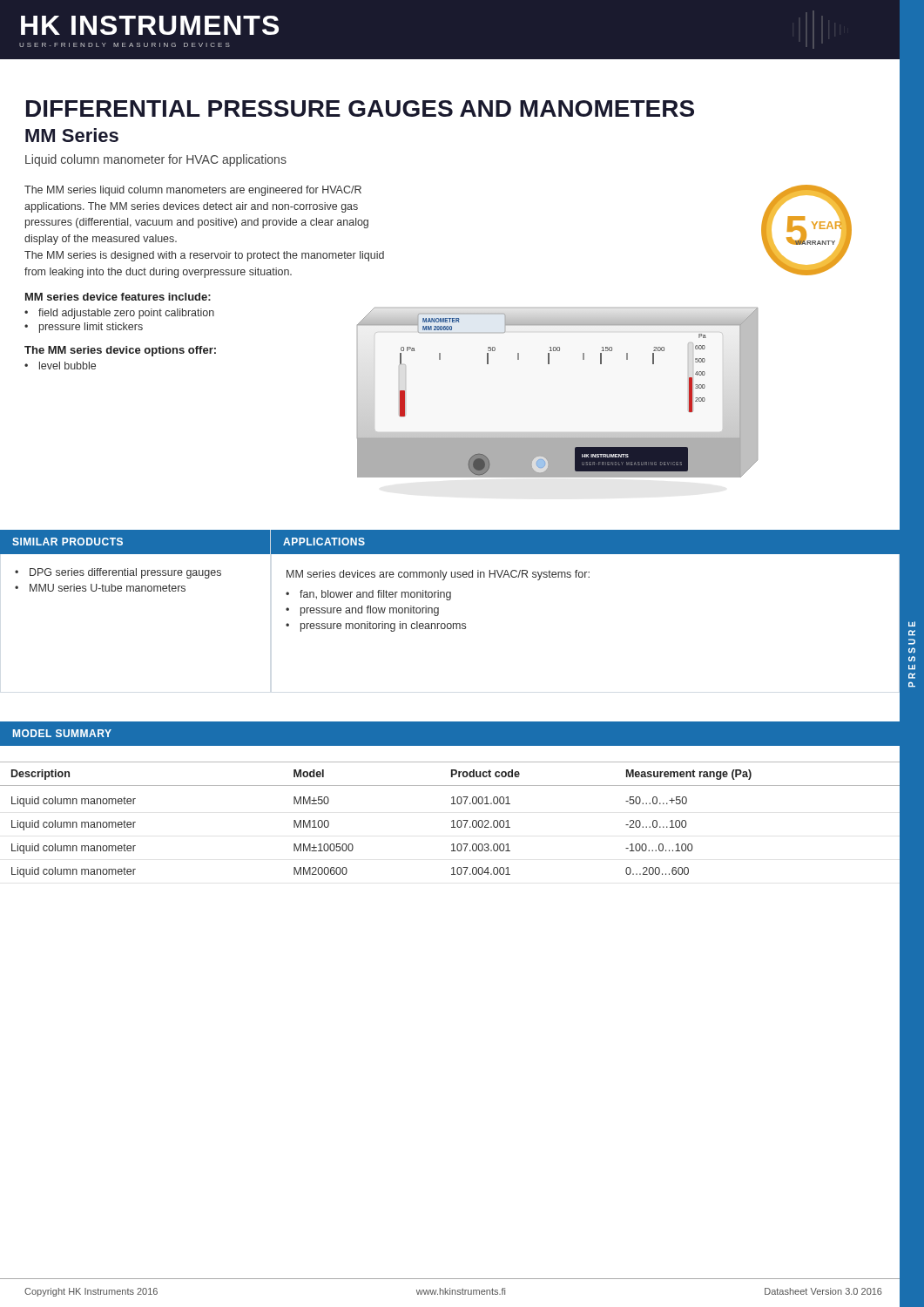924x1307 pixels.
Task: Locate the list item that says "pressure limit stickers"
Action: (91, 327)
